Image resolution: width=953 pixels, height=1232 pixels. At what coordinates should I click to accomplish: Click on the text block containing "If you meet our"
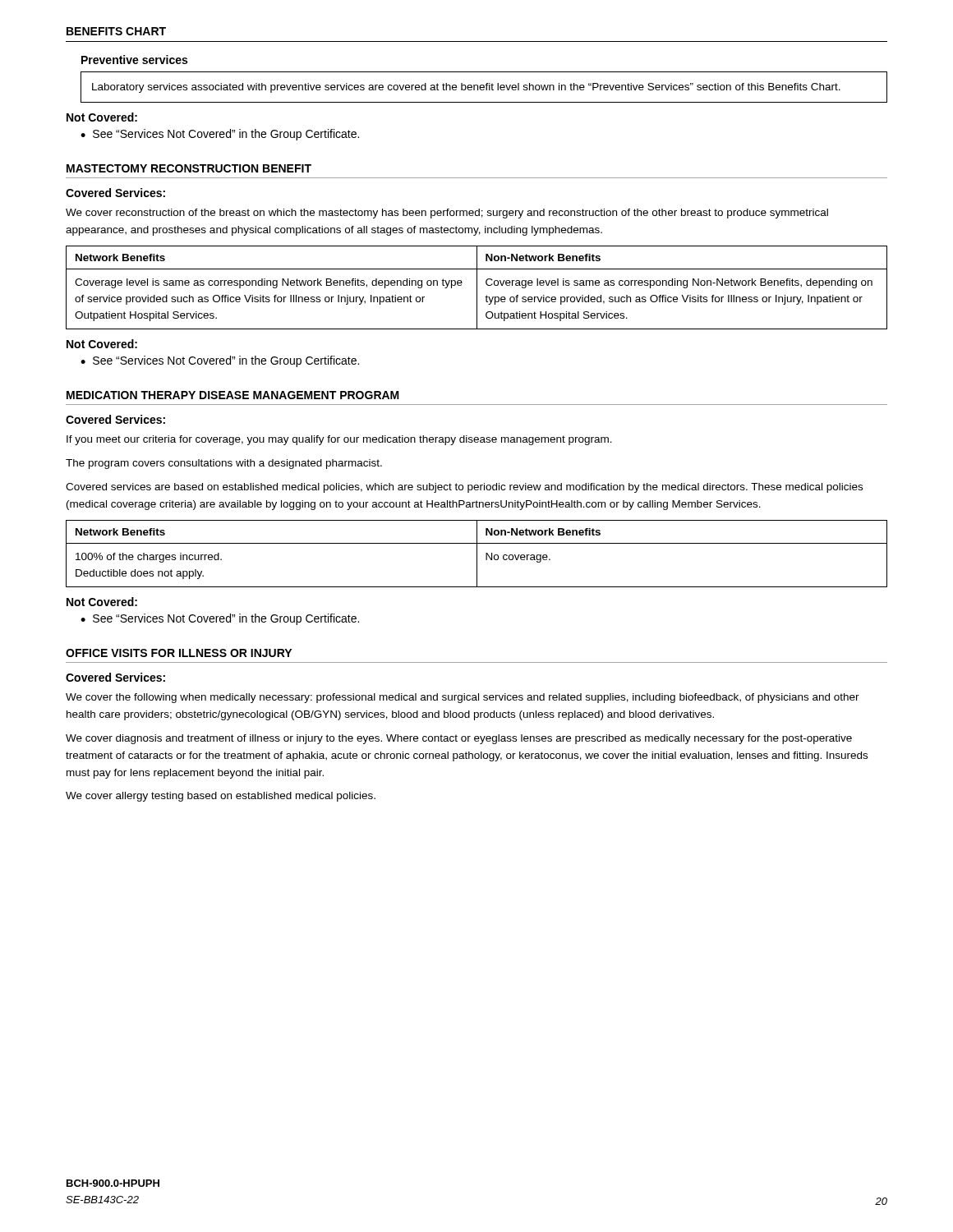pos(339,439)
